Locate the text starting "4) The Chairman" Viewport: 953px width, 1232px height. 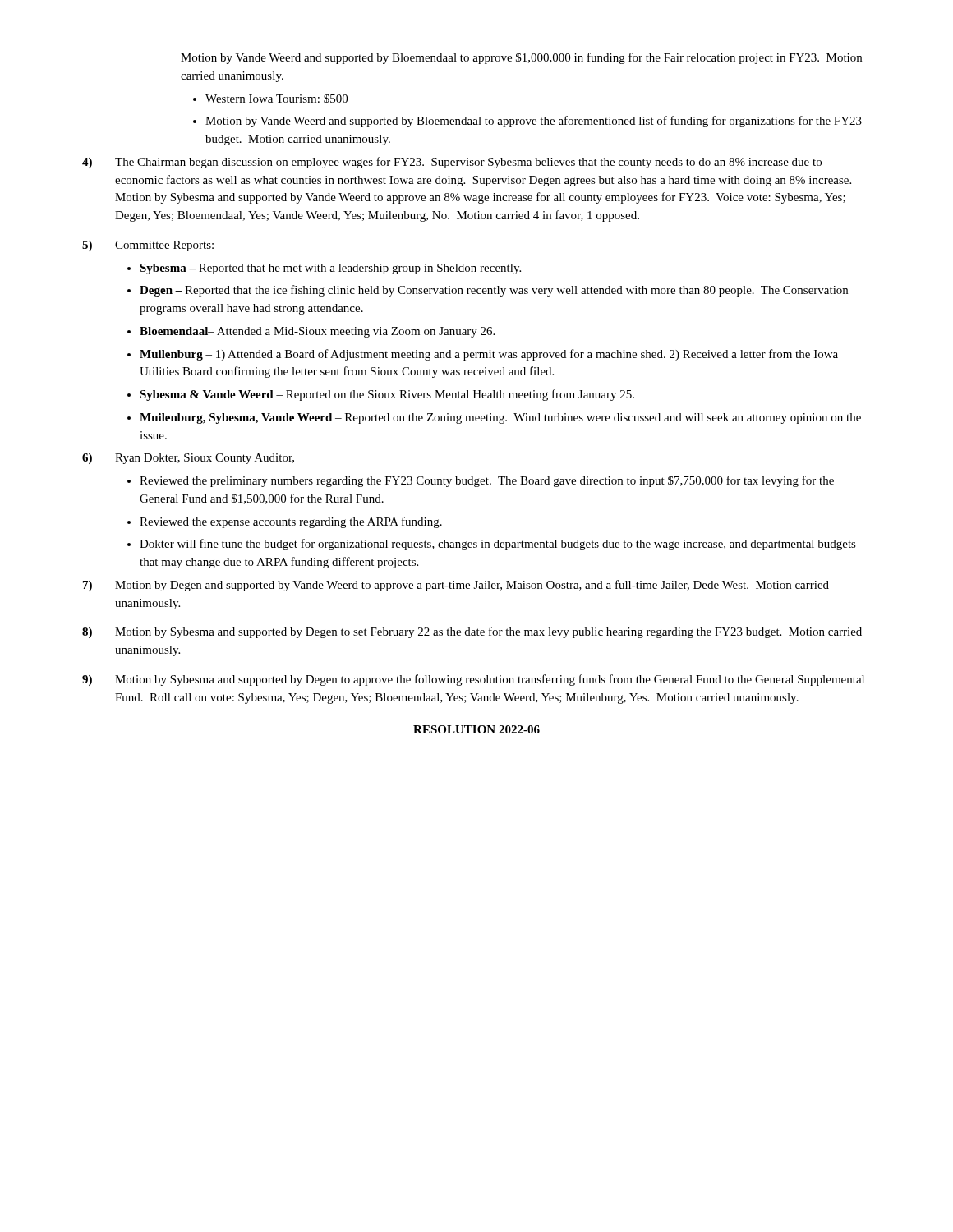[476, 189]
